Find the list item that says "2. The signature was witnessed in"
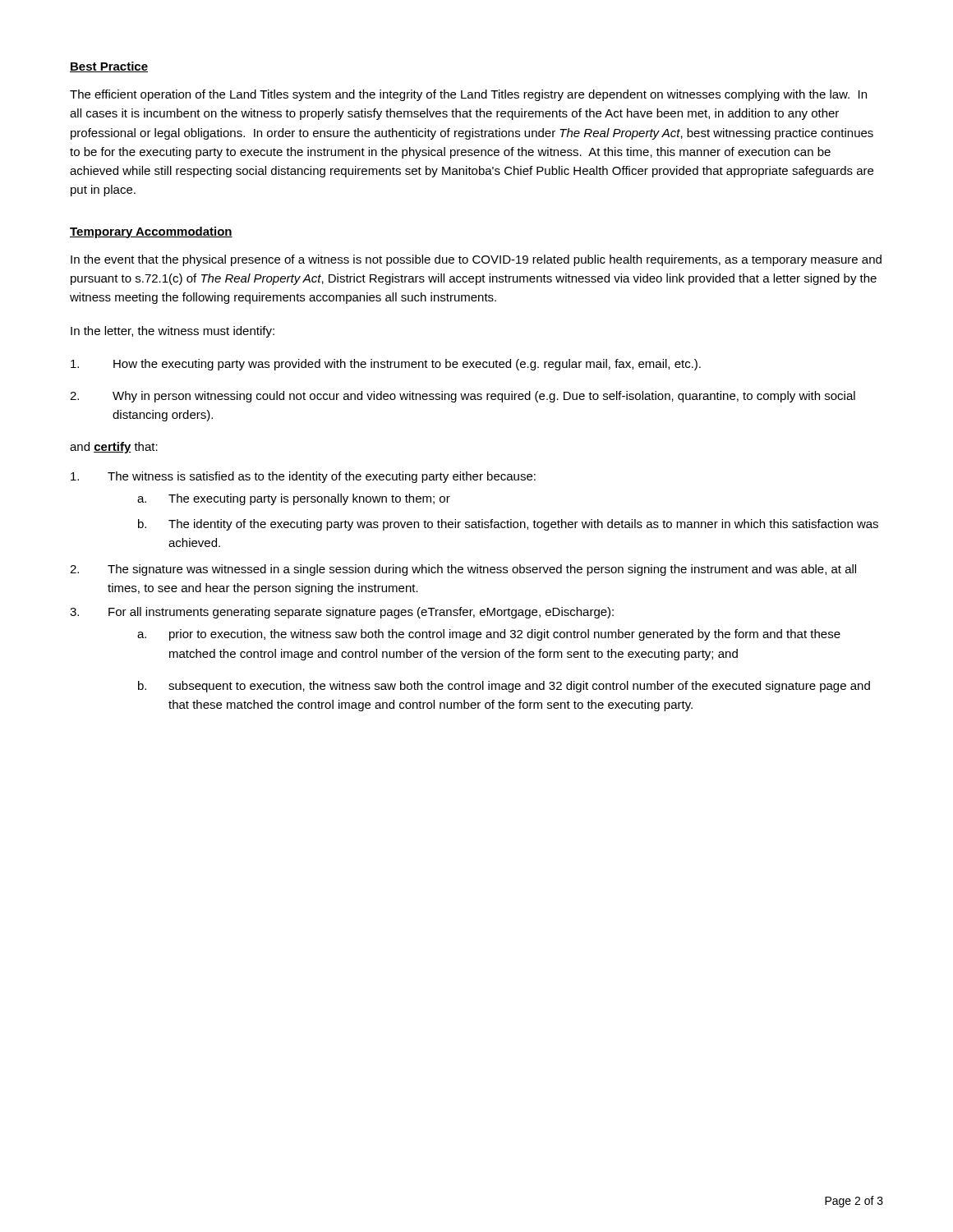Image resolution: width=953 pixels, height=1232 pixels. (476, 578)
